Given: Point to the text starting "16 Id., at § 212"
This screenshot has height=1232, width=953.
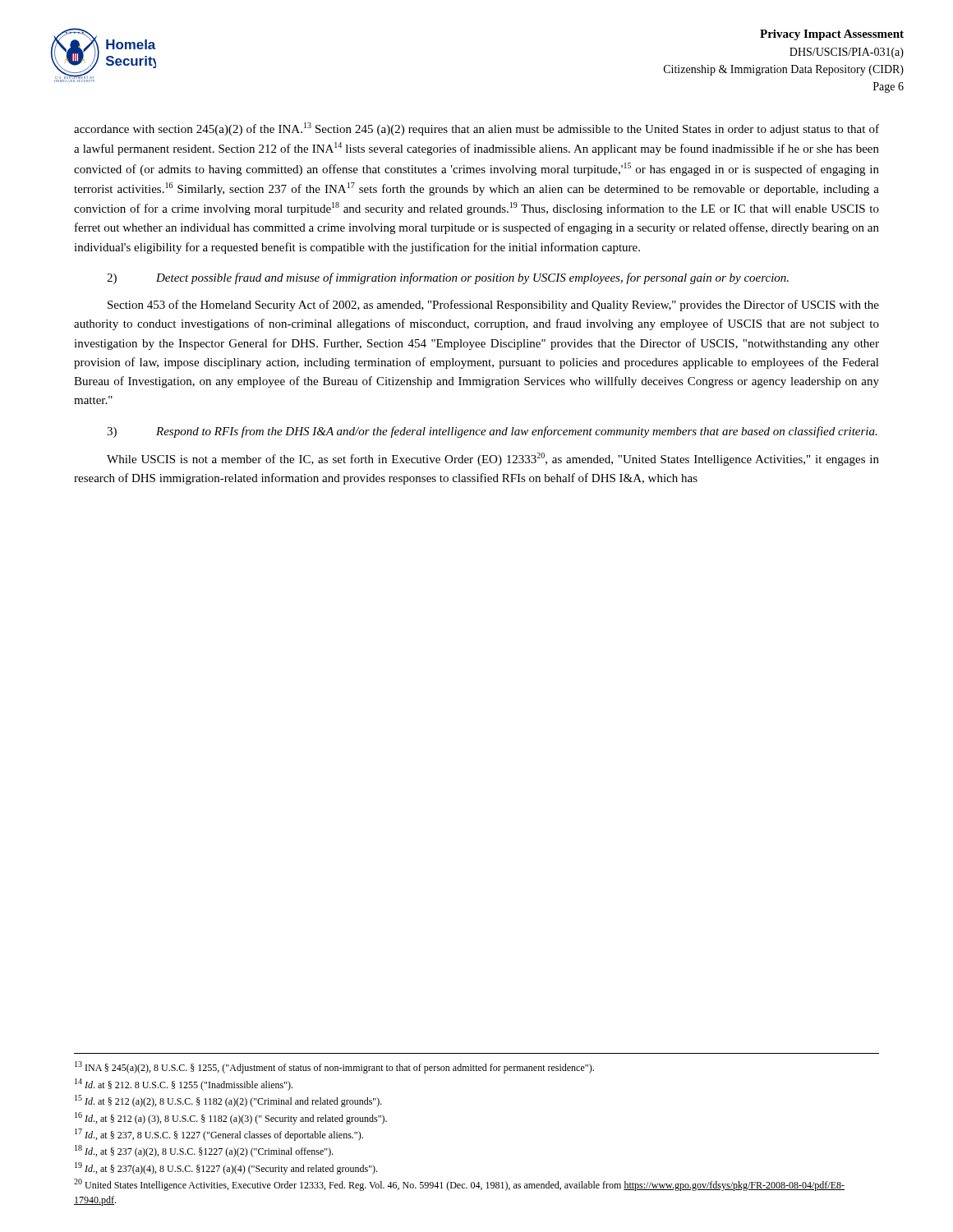Looking at the screenshot, I should pos(231,1117).
